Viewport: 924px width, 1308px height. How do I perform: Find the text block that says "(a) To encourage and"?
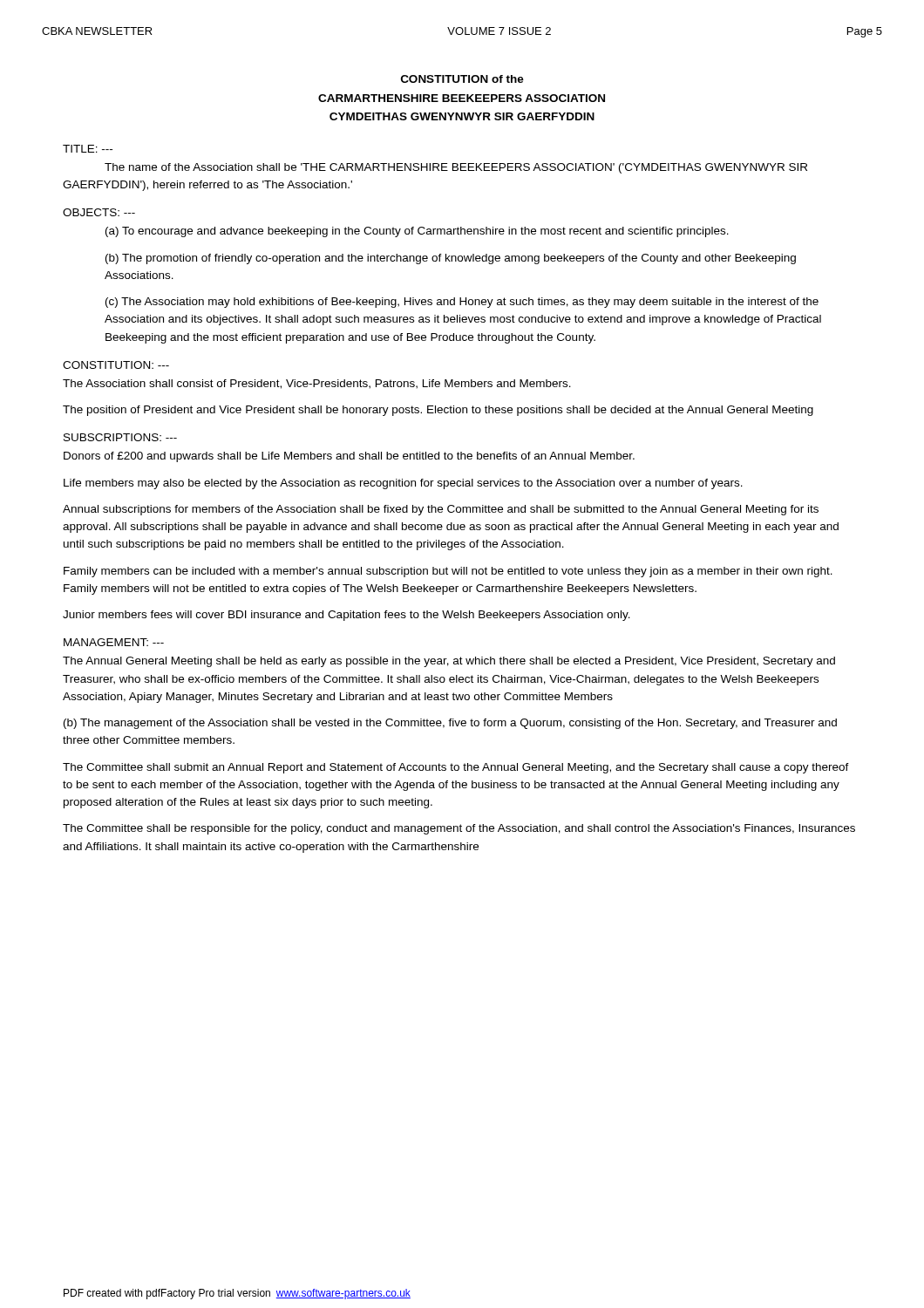point(417,231)
